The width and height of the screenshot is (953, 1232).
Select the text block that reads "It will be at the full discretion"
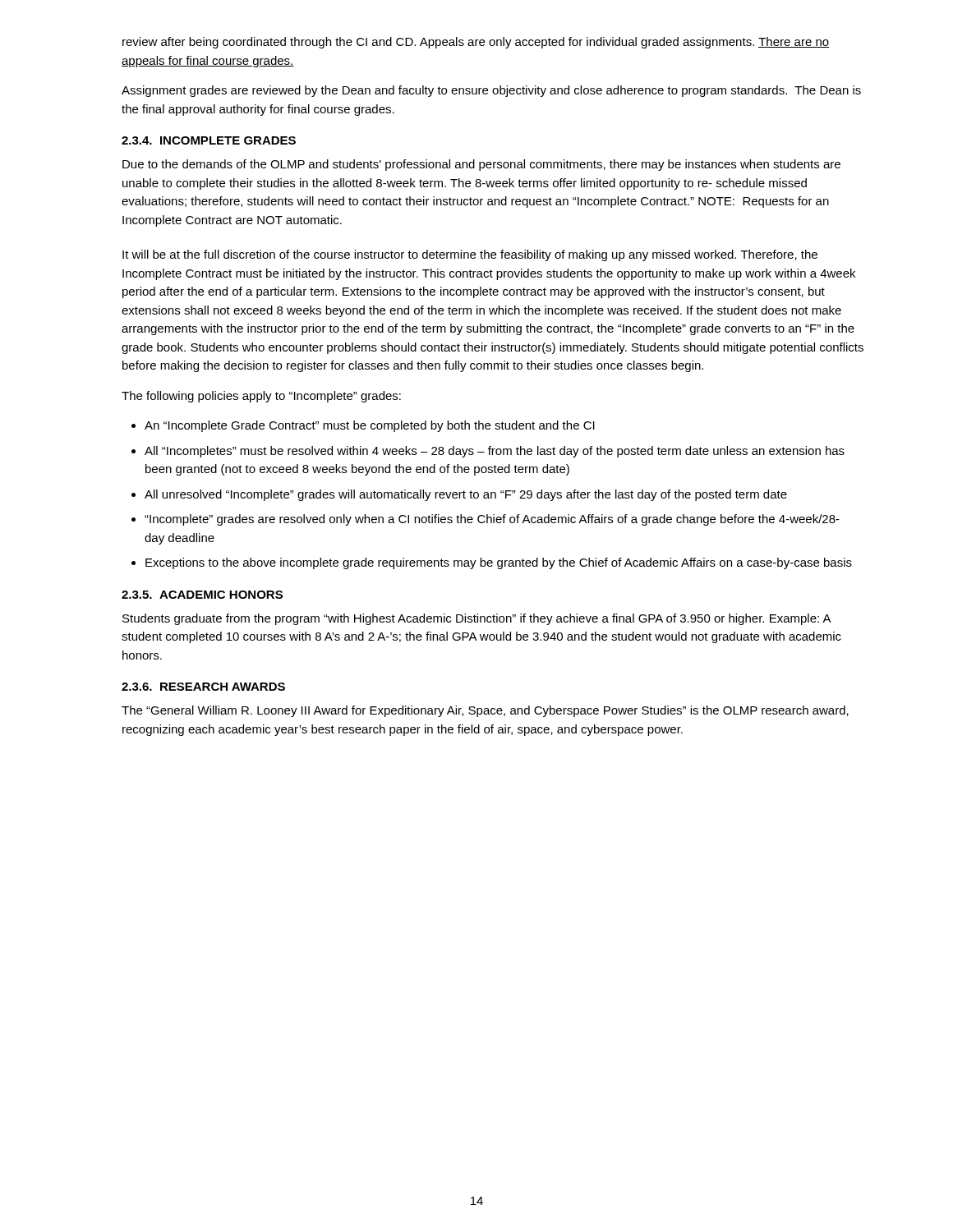(x=493, y=310)
